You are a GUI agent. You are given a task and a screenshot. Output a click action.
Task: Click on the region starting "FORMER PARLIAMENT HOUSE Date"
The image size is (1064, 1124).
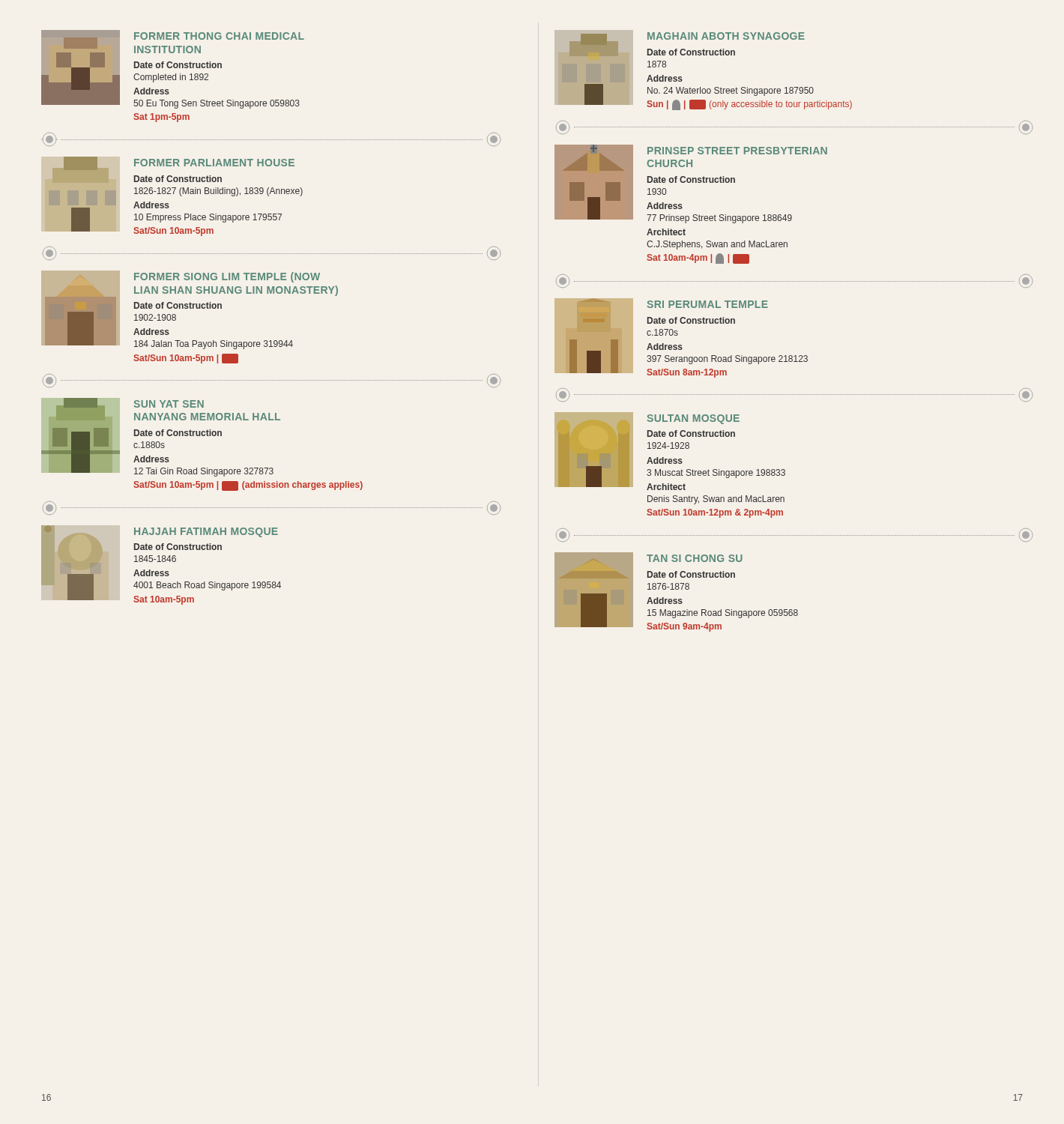[x=272, y=197]
